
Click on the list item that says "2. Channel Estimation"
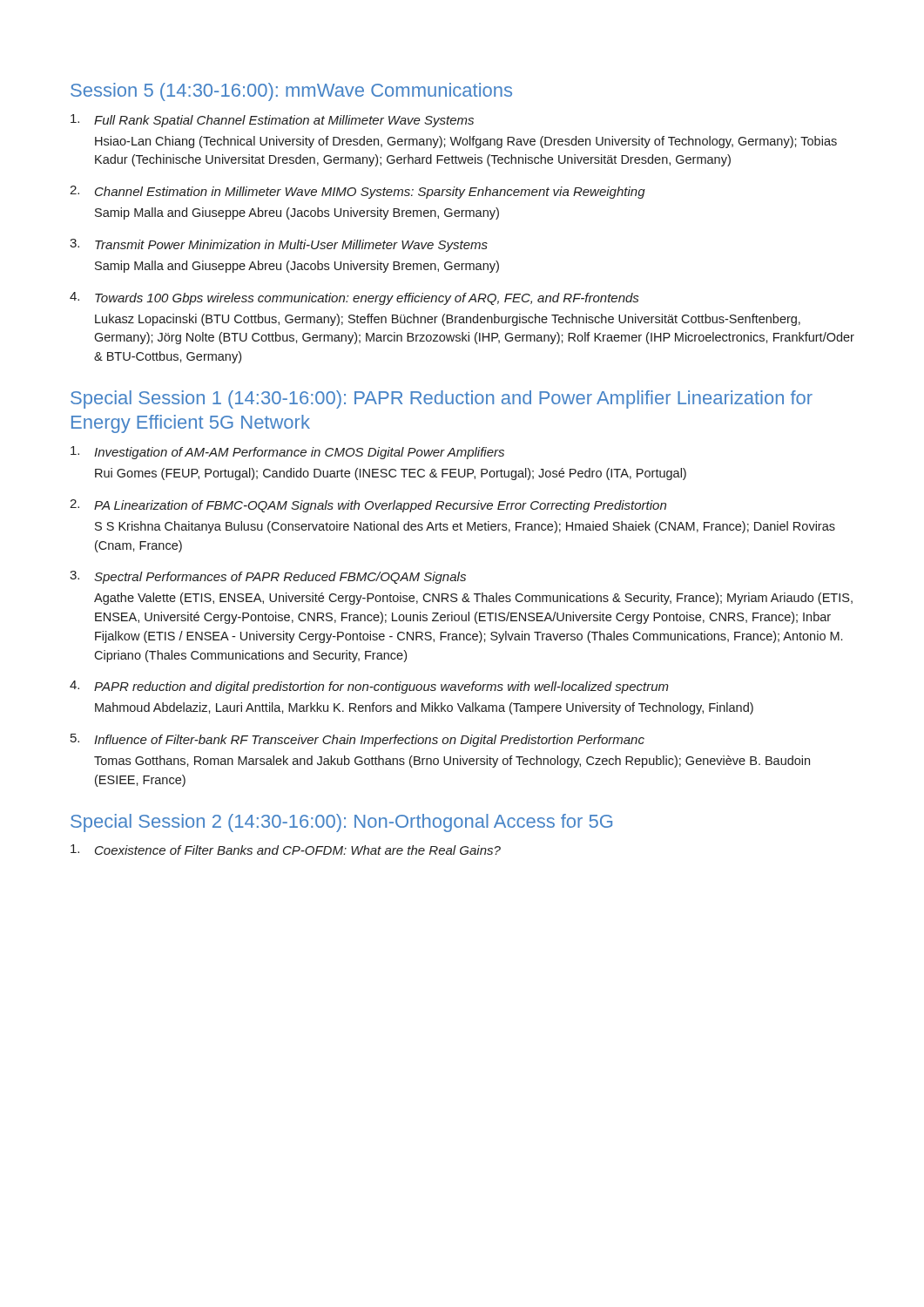[x=462, y=203]
